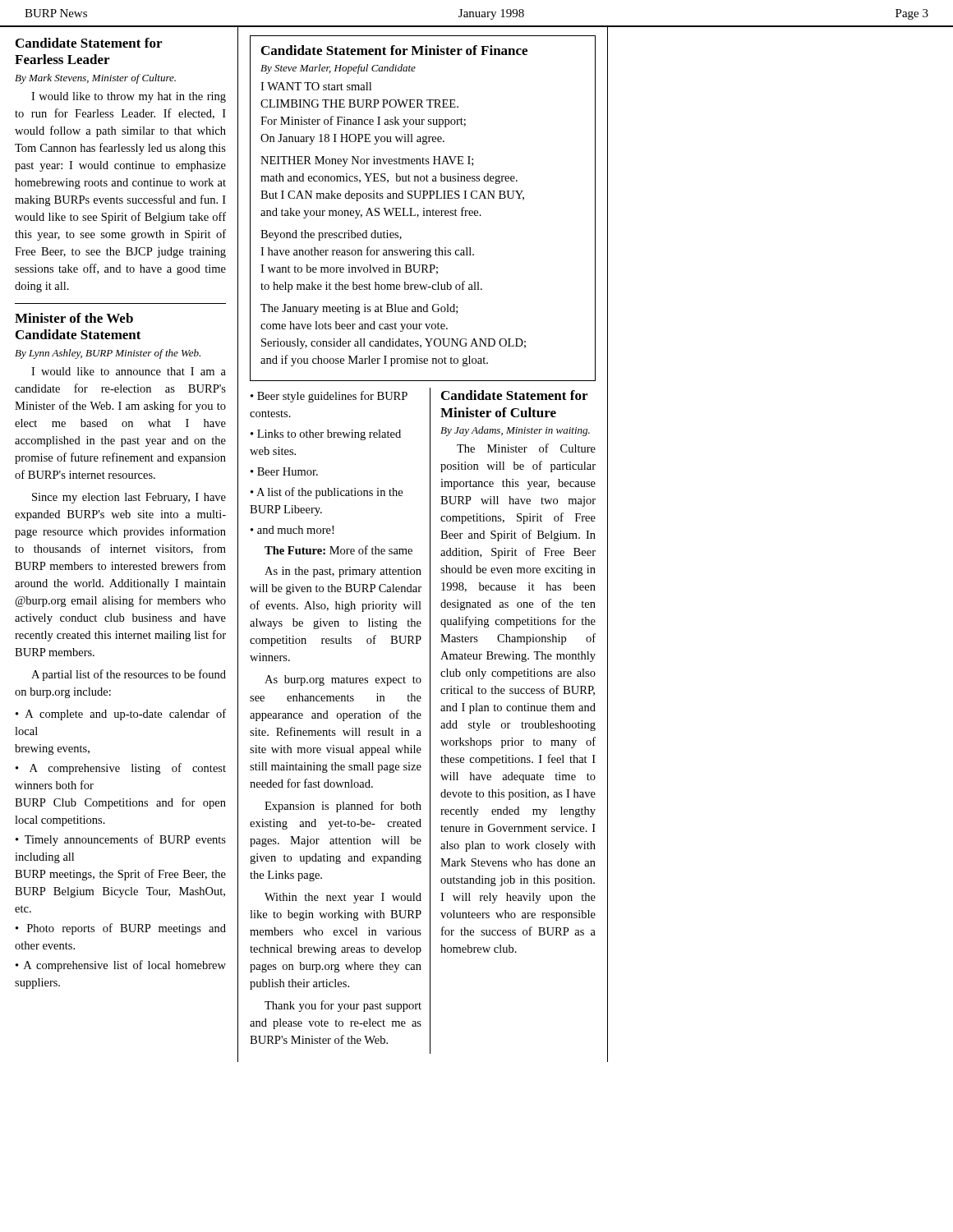This screenshot has height=1232, width=953.
Task: Click on the text block containing "The January meeting is"
Action: tap(423, 334)
